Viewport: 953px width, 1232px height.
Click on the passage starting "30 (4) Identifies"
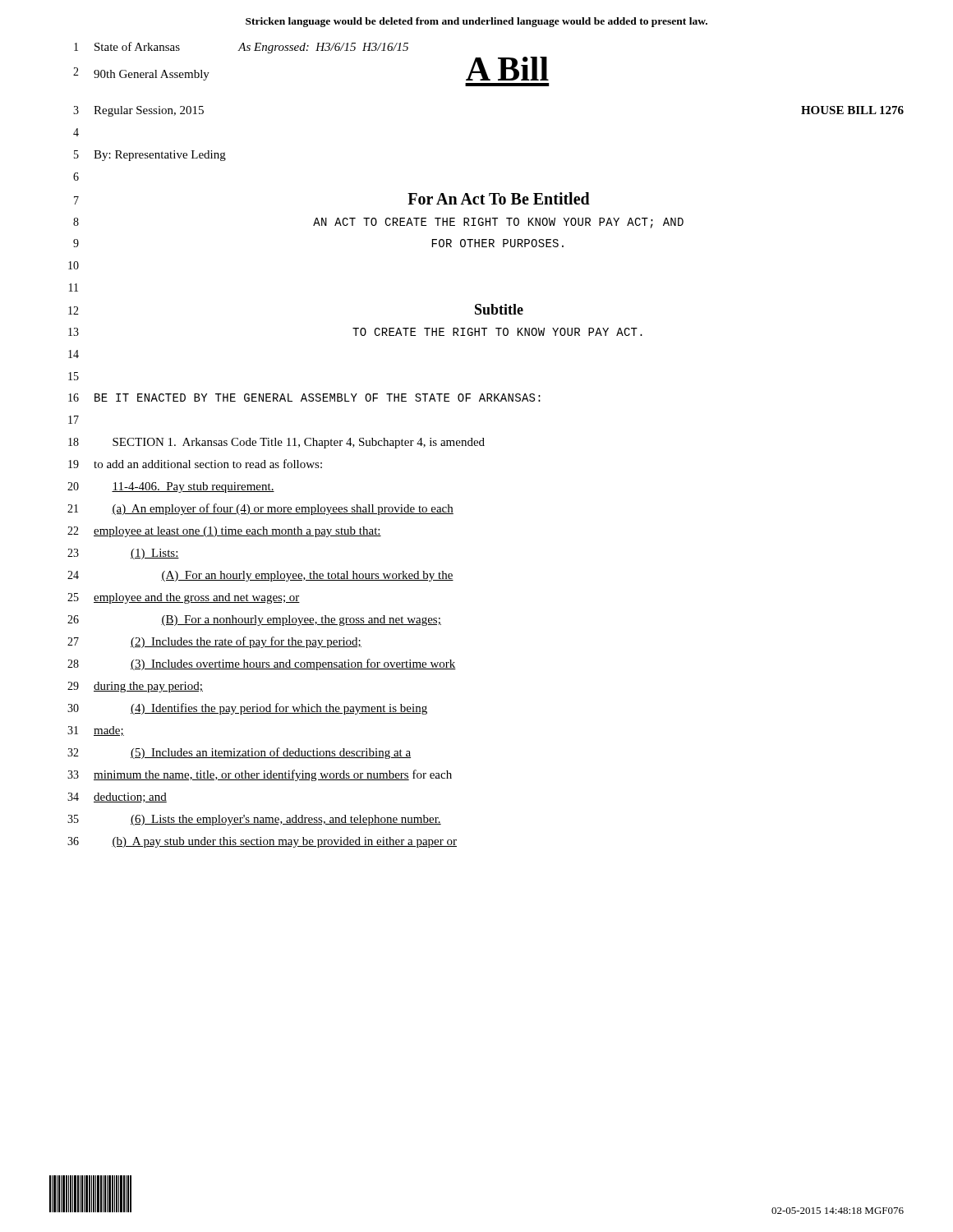247,709
